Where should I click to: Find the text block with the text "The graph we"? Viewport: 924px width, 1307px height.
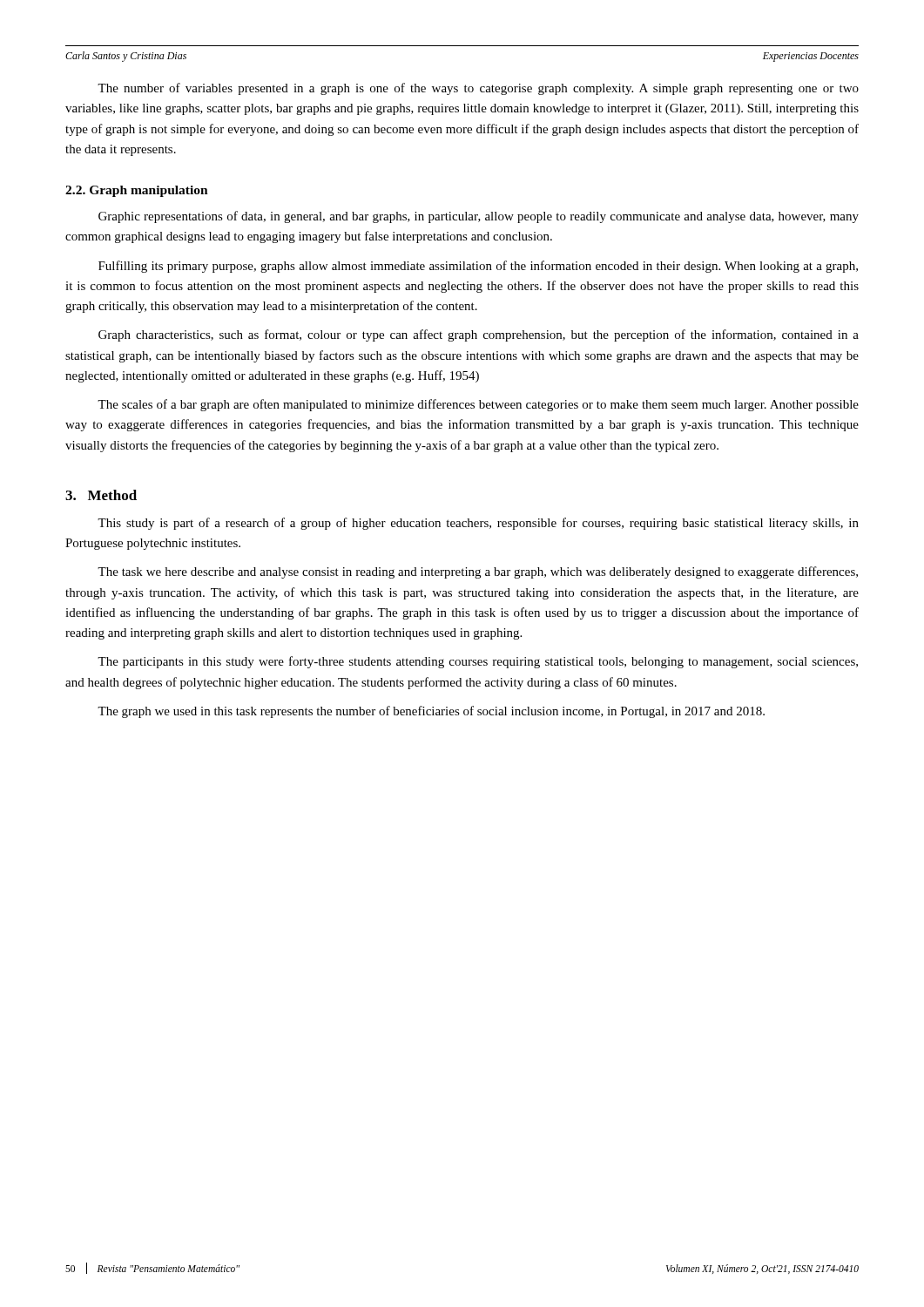(462, 711)
